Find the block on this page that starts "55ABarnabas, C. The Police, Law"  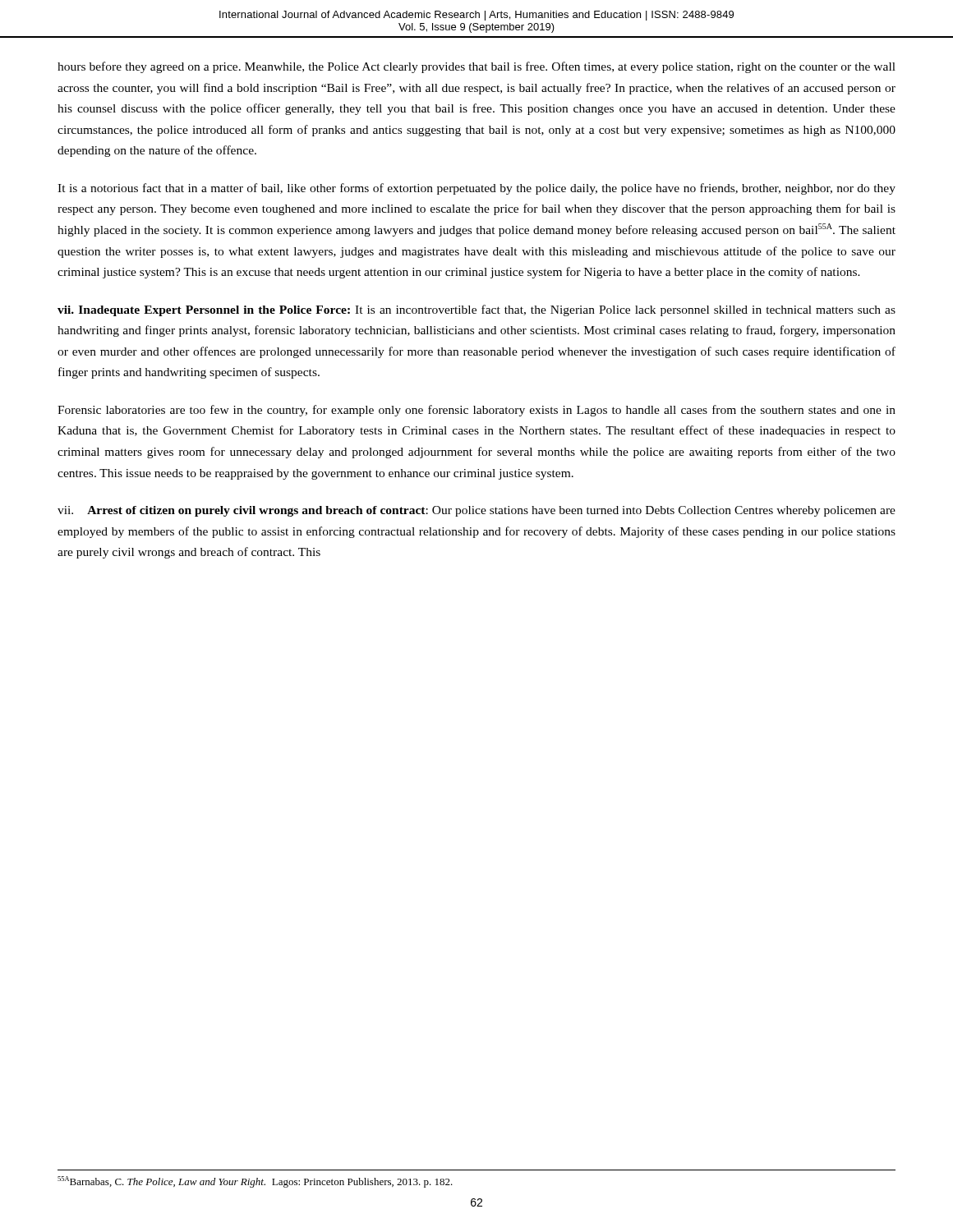click(476, 1181)
